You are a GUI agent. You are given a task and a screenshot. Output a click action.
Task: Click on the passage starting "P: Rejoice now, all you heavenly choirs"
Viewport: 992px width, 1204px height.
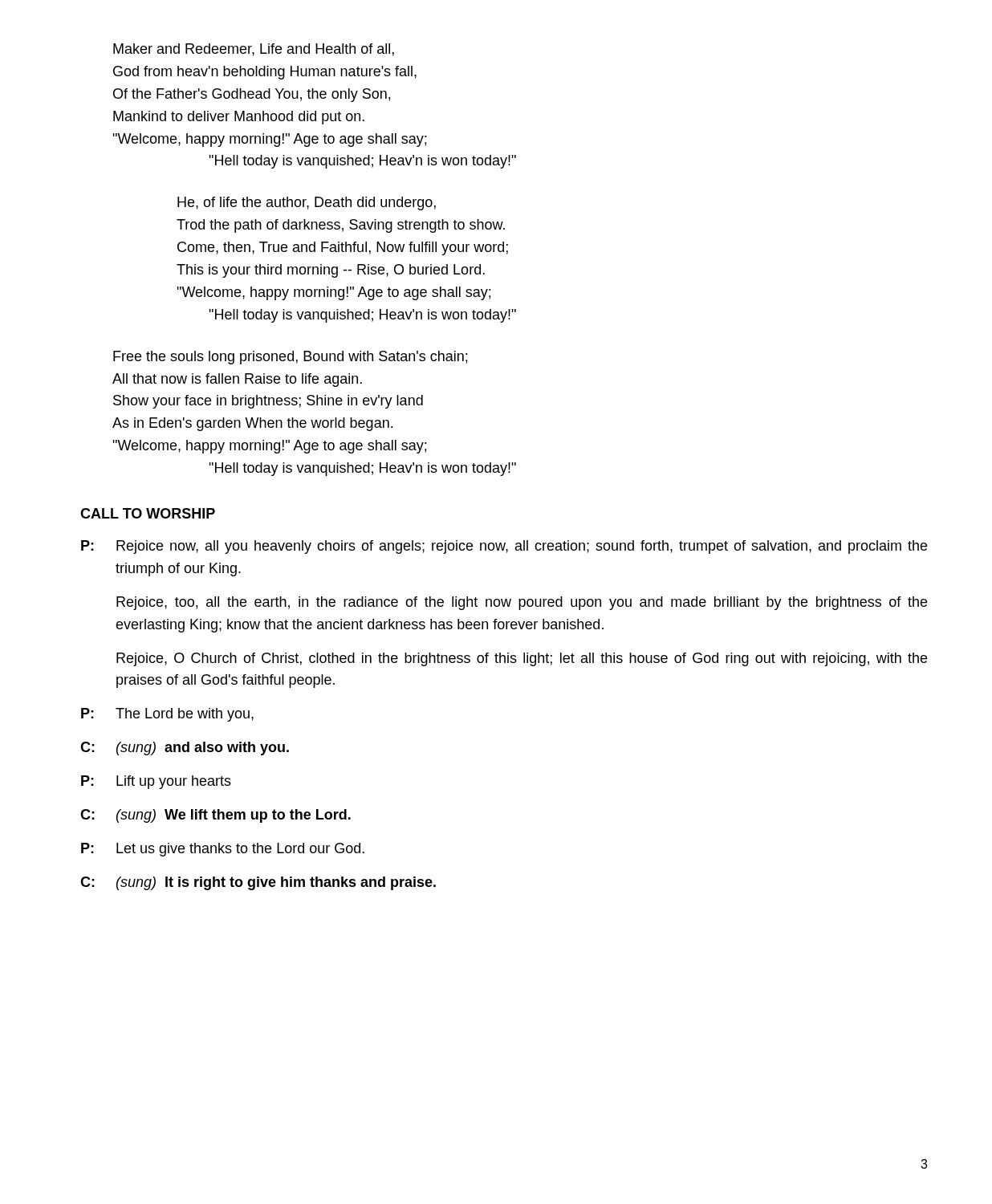coord(504,558)
